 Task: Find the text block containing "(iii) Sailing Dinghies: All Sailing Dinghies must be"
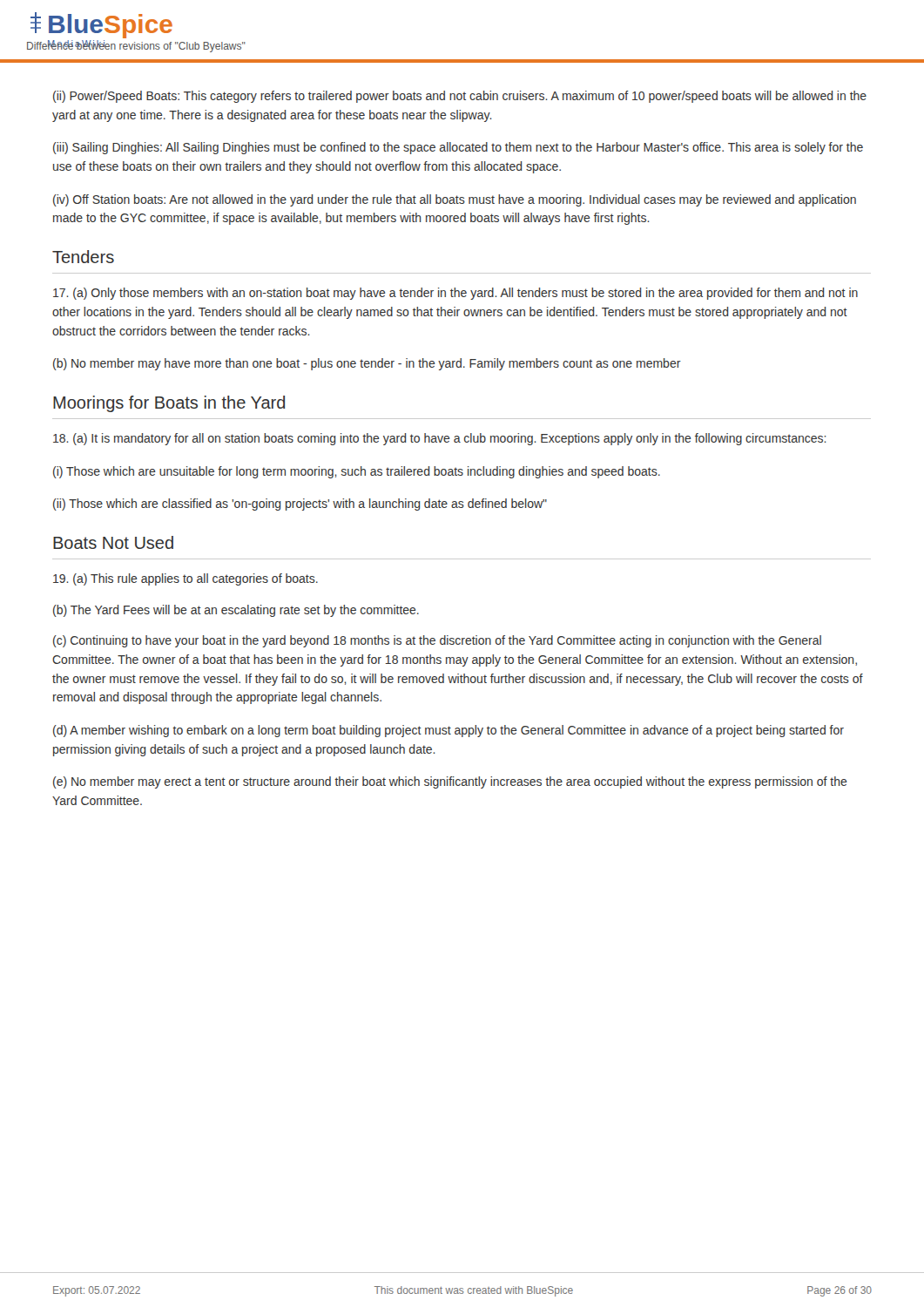point(458,157)
